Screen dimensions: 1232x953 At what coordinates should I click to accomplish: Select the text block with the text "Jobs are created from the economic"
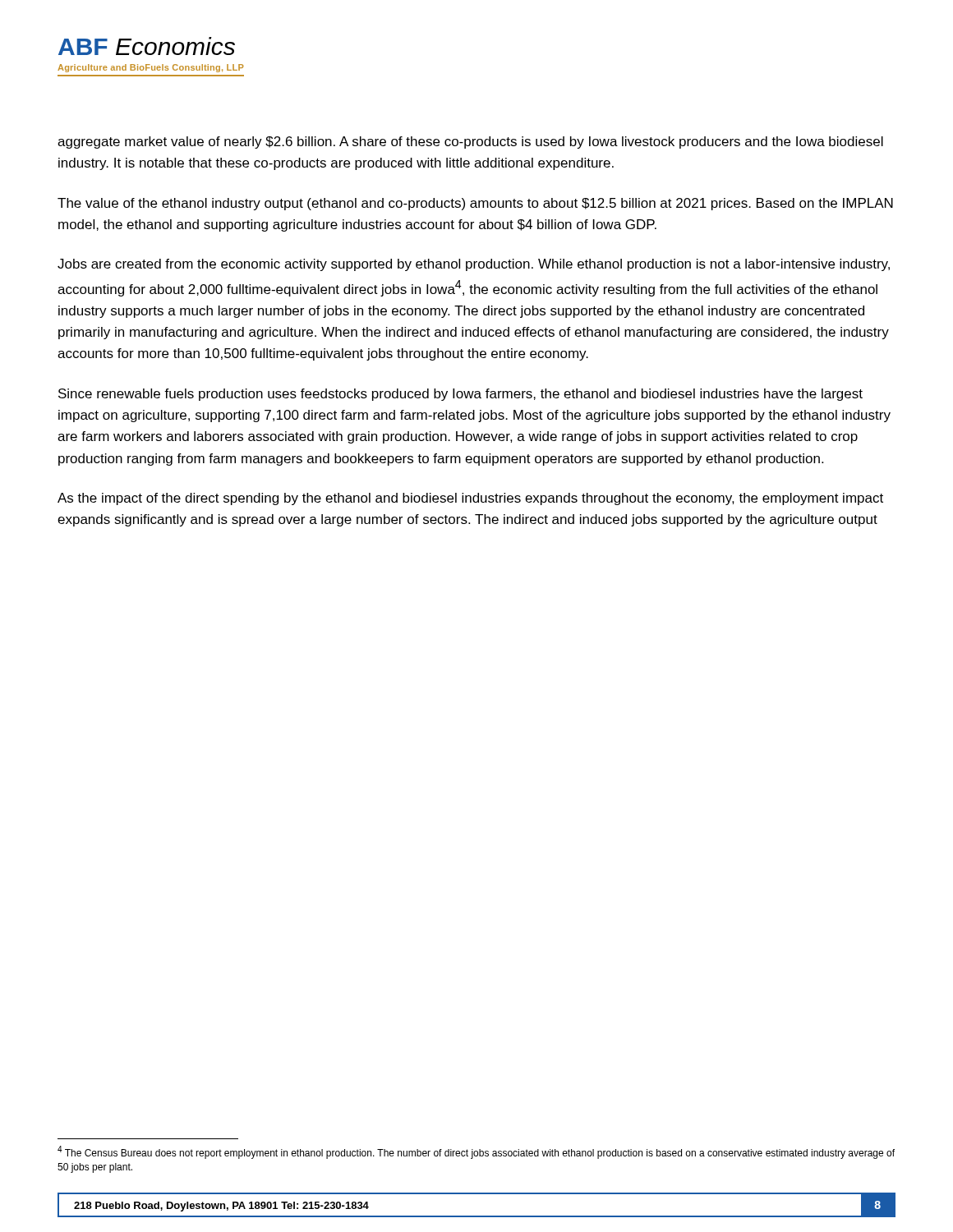[474, 309]
